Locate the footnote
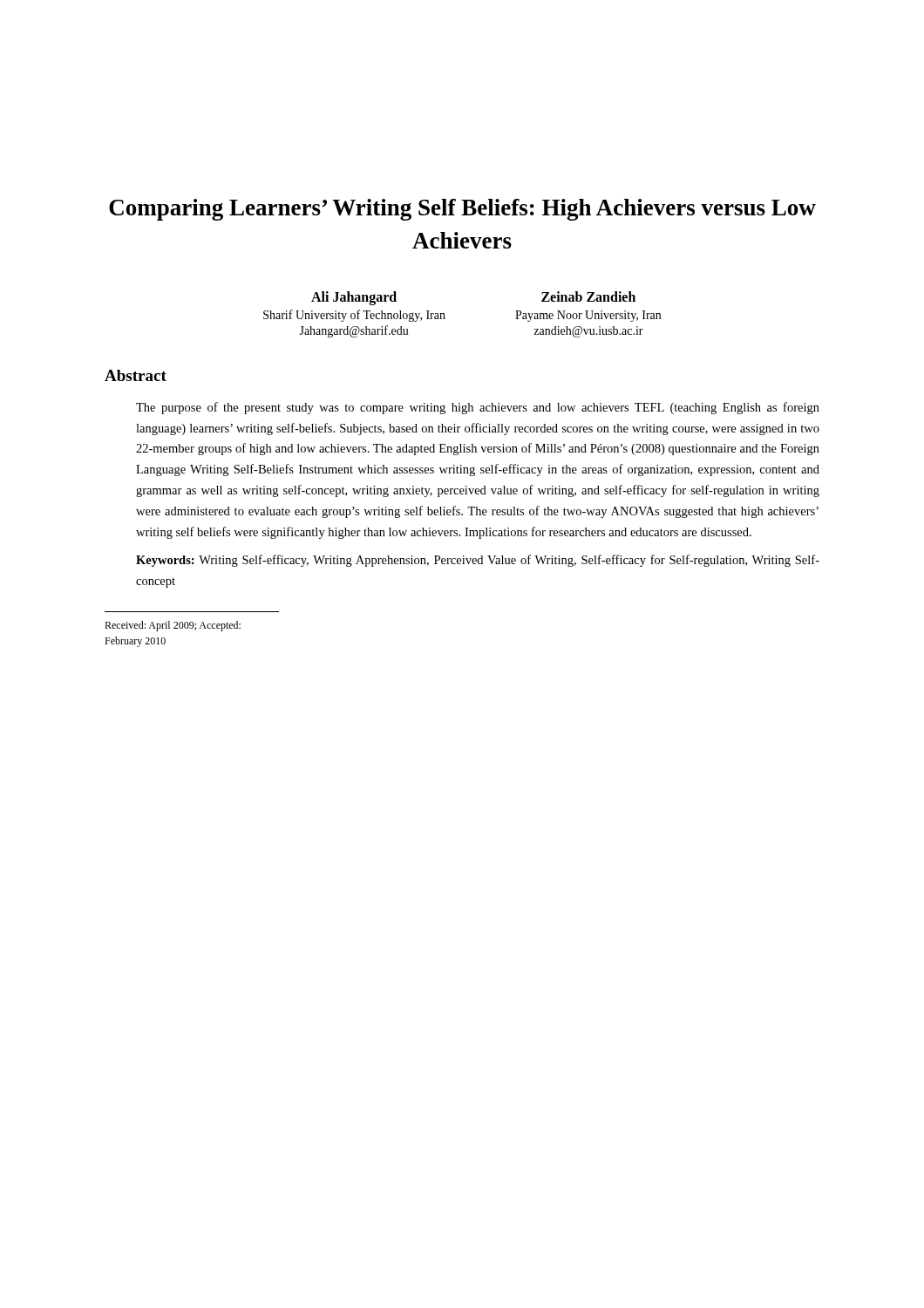 [x=173, y=633]
